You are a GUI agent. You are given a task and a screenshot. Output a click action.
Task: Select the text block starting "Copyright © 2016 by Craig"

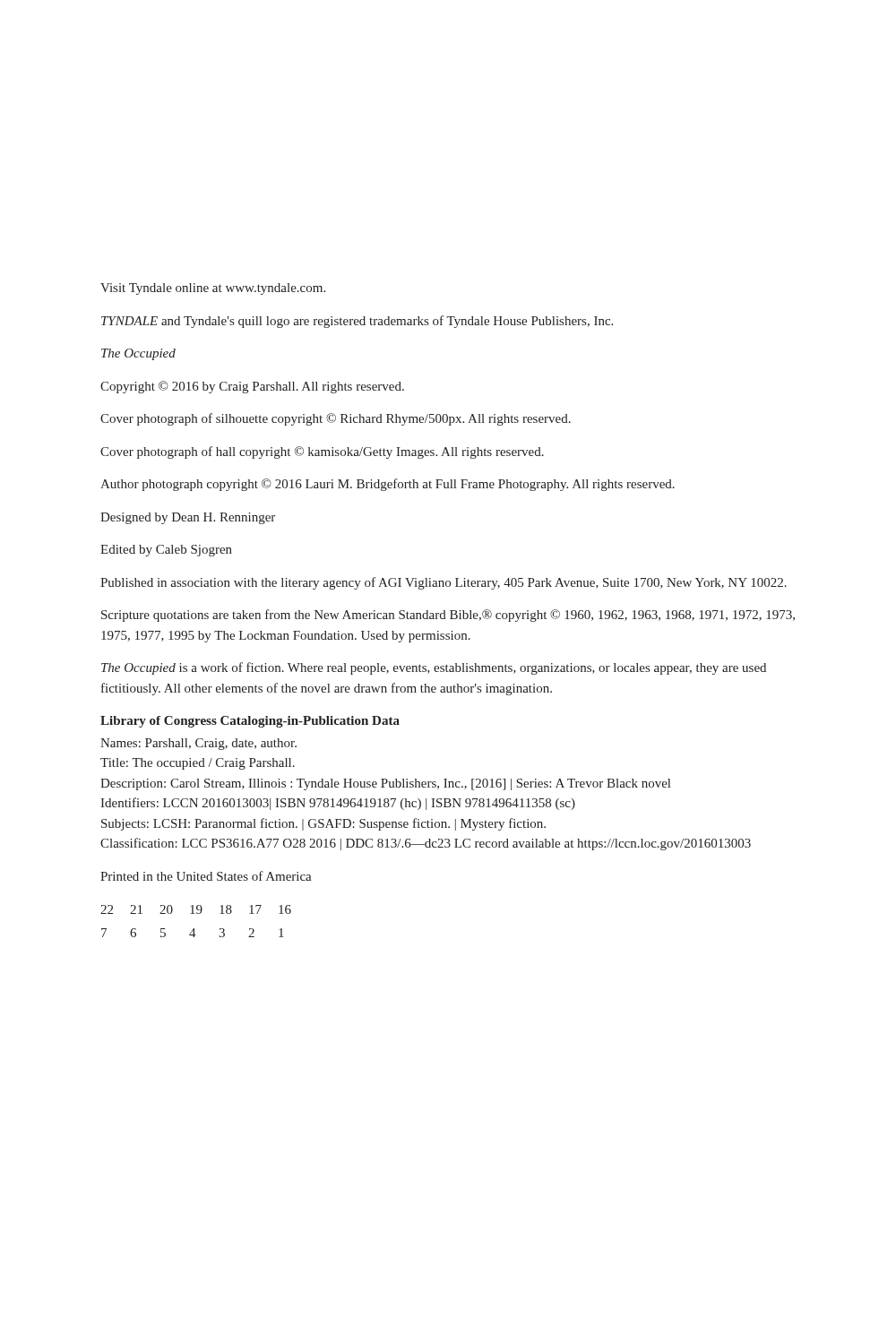pyautogui.click(x=253, y=386)
